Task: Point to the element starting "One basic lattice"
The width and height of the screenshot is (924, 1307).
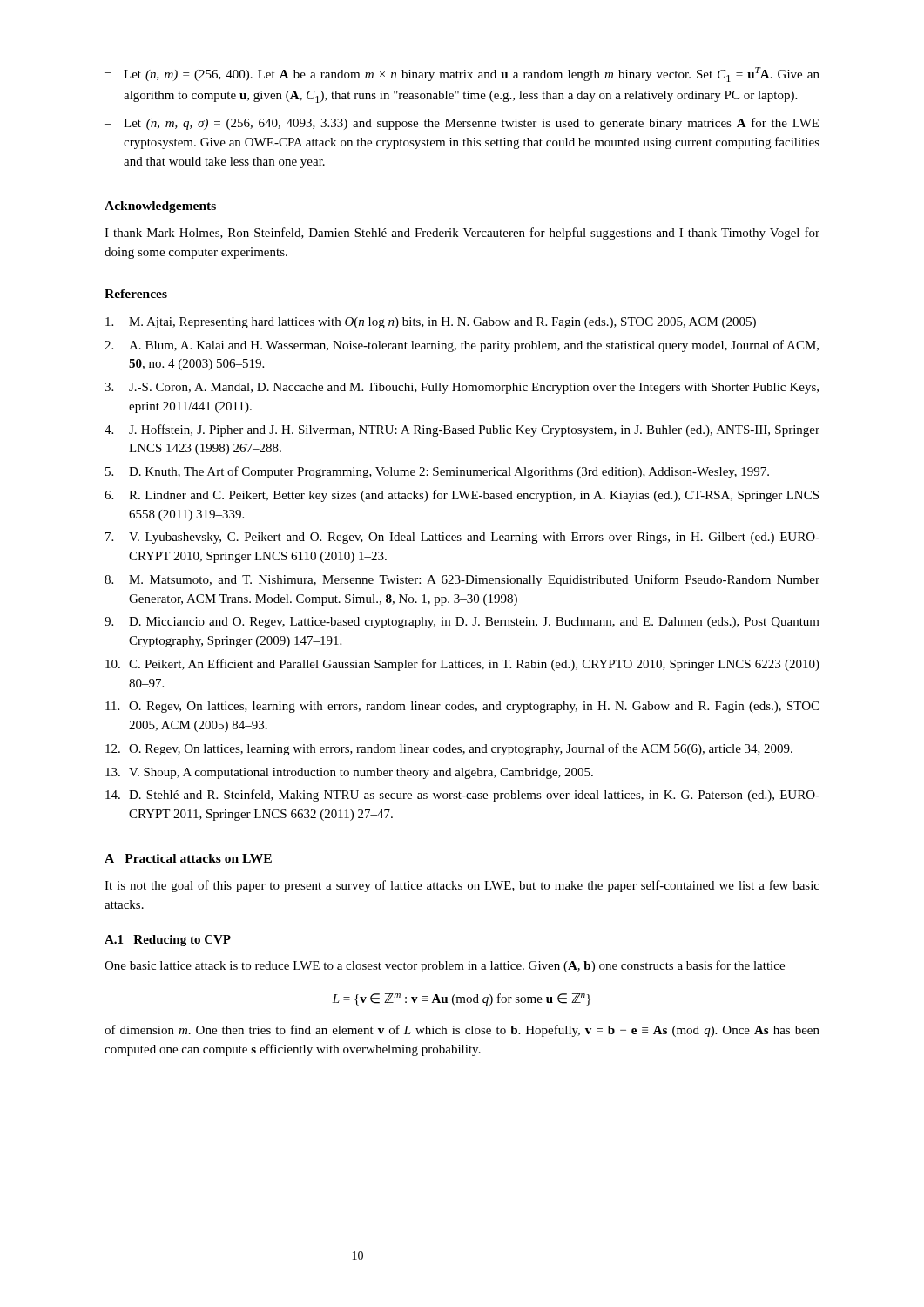Action: (x=462, y=966)
